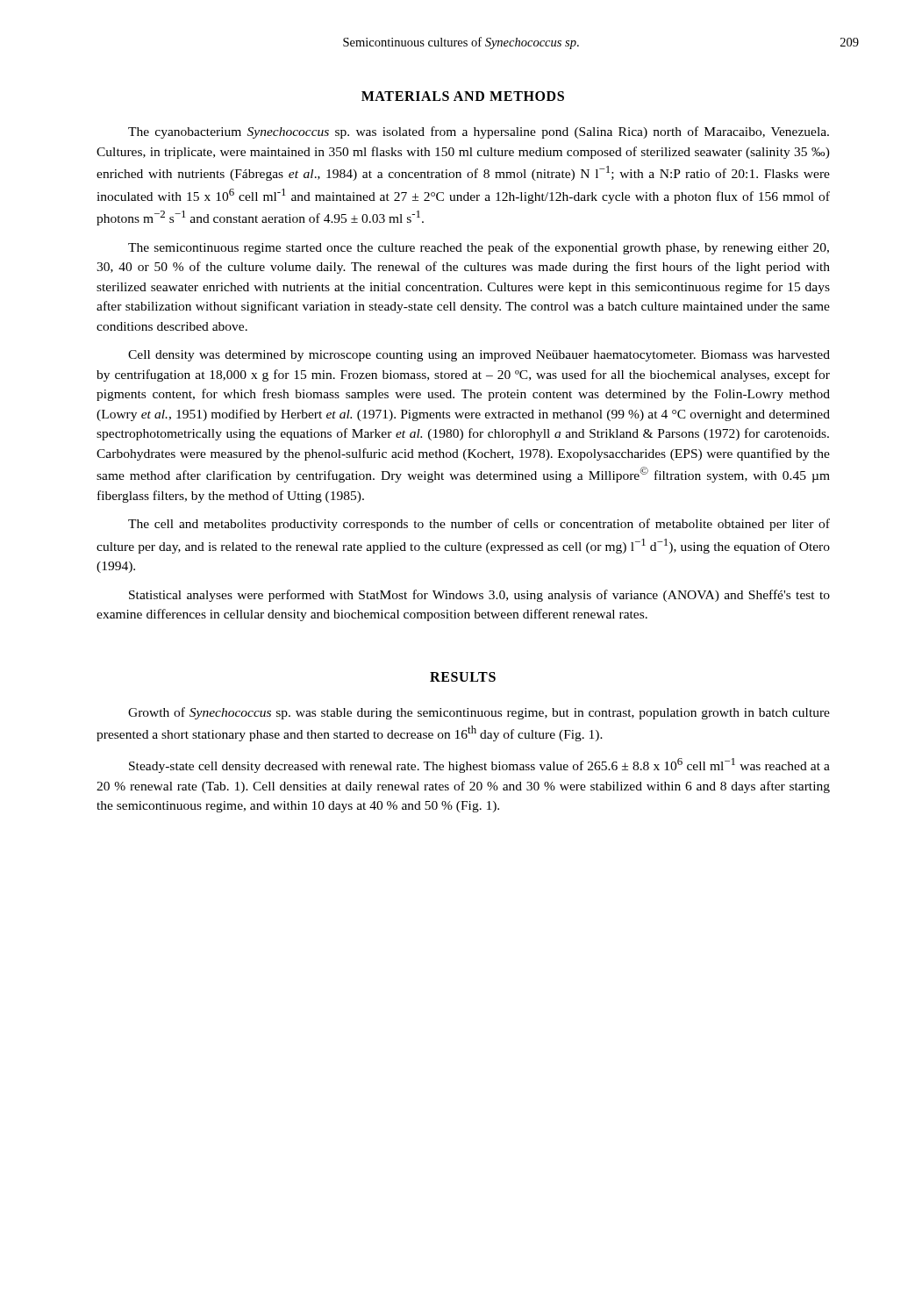Locate the text "MATERIALS AND METHODS"
This screenshot has height=1316, width=922.
point(463,96)
